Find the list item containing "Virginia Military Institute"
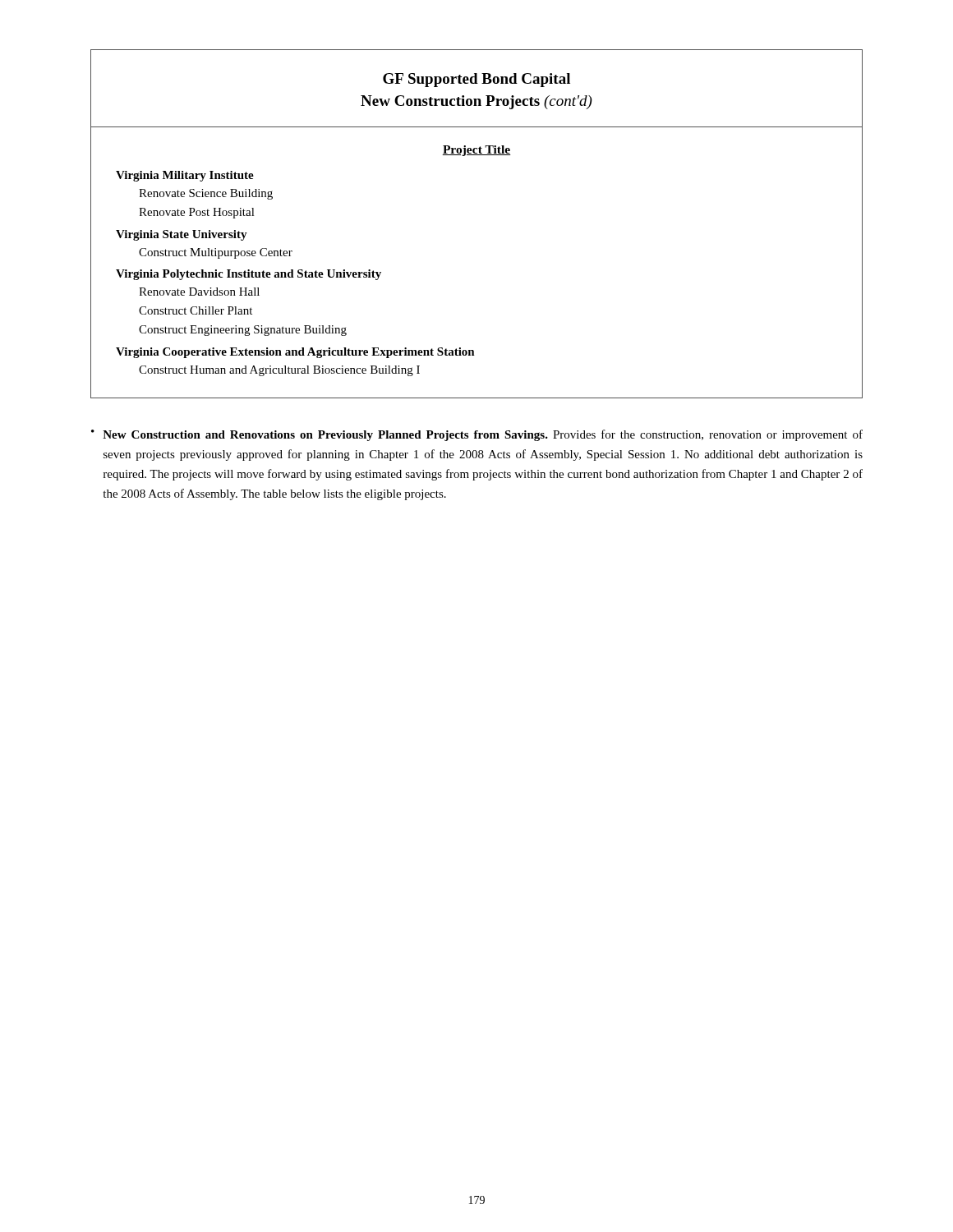This screenshot has height=1232, width=953. (x=185, y=175)
